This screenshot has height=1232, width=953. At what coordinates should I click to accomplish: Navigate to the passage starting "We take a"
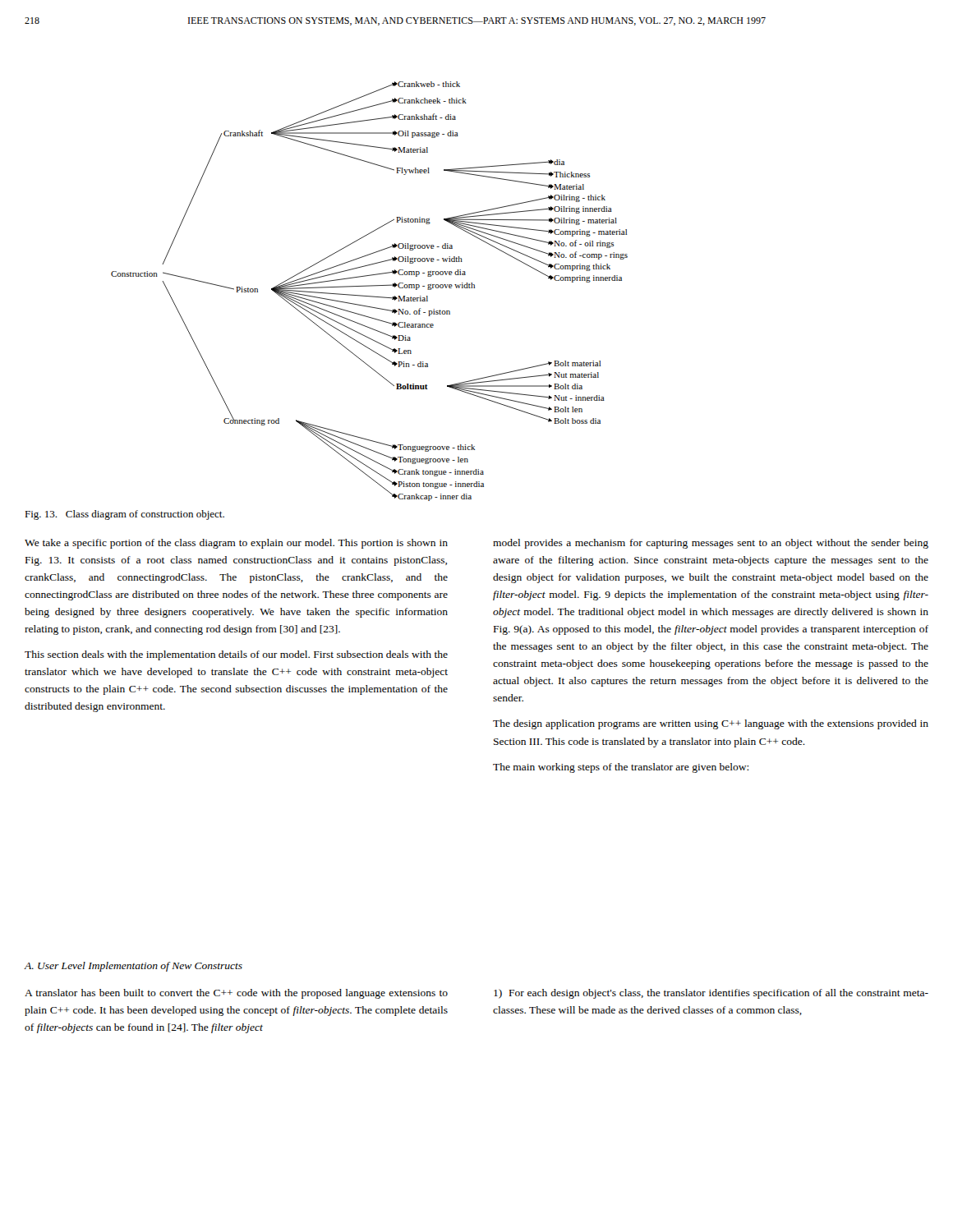[236, 624]
